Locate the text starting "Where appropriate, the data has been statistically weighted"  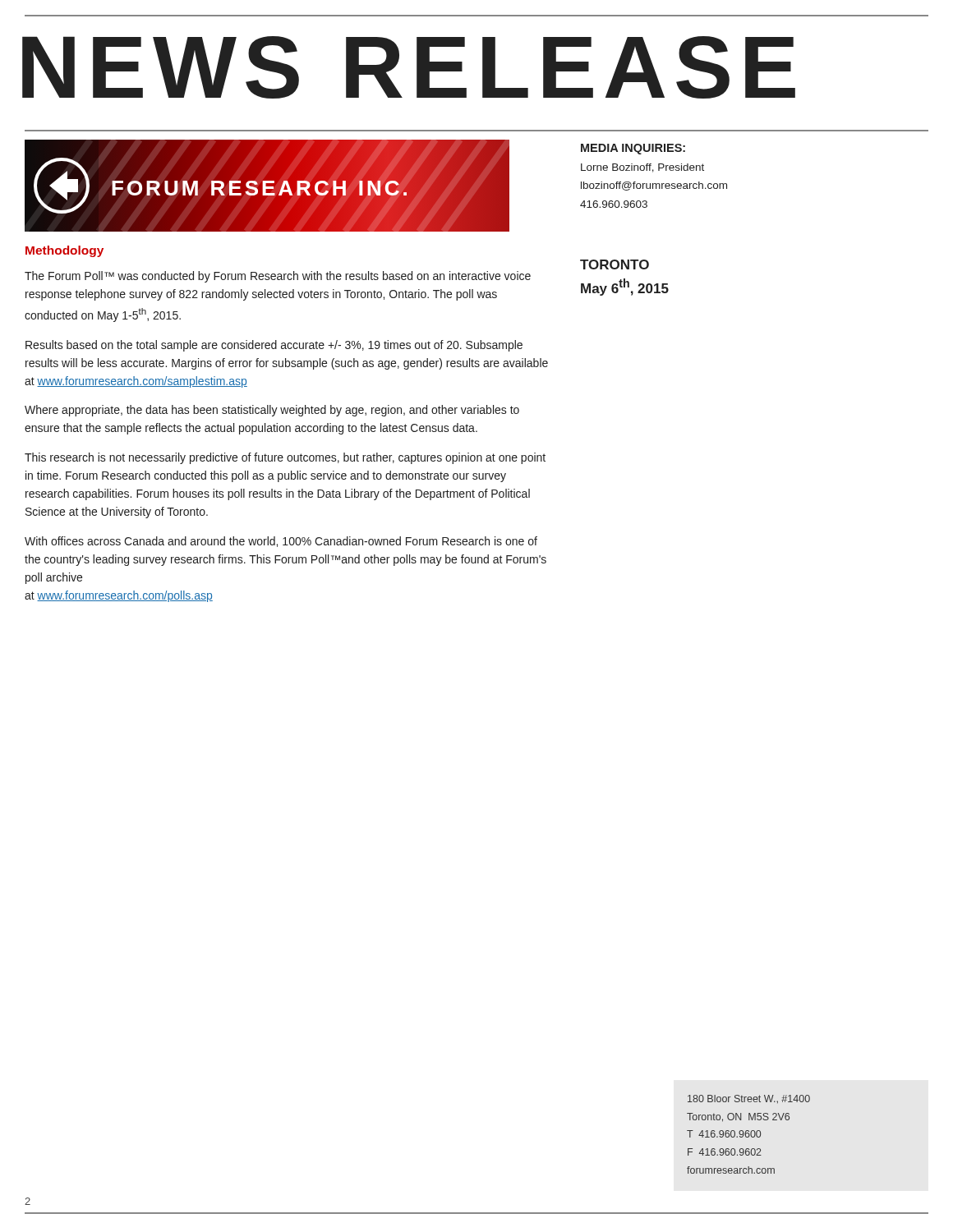click(x=272, y=419)
